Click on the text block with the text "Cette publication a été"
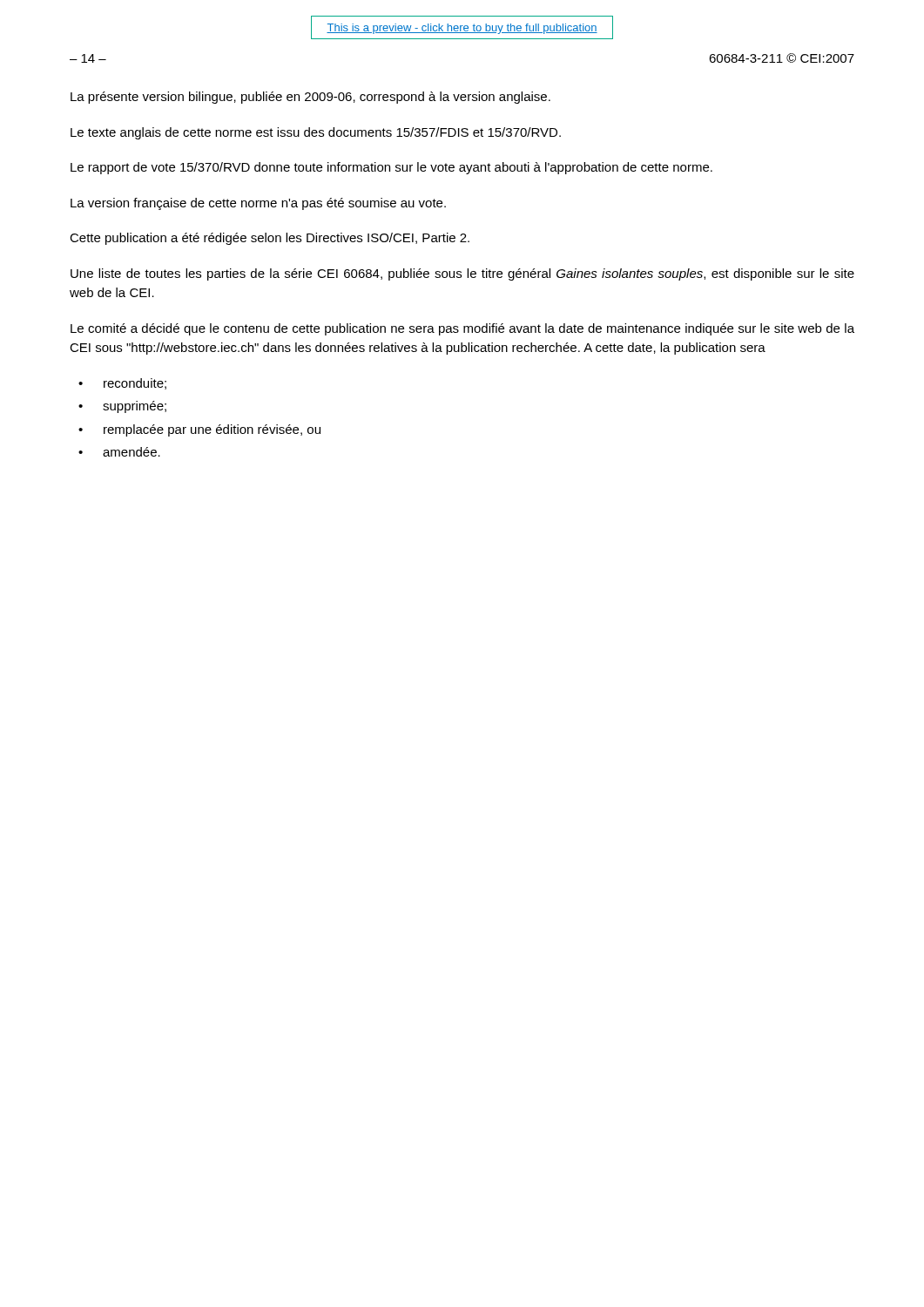Image resolution: width=924 pixels, height=1307 pixels. coord(270,237)
